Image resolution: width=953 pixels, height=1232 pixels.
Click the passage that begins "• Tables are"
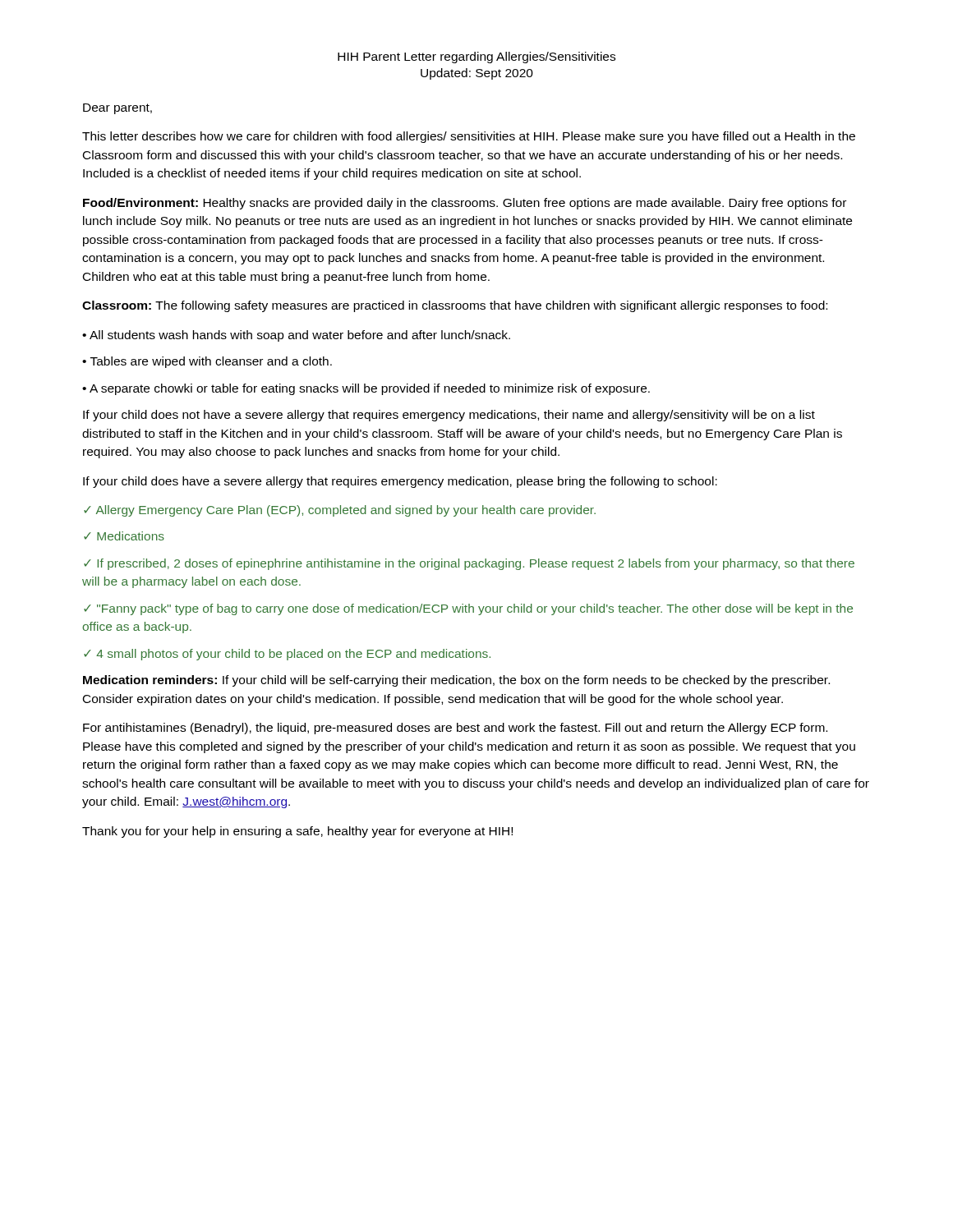pos(207,361)
